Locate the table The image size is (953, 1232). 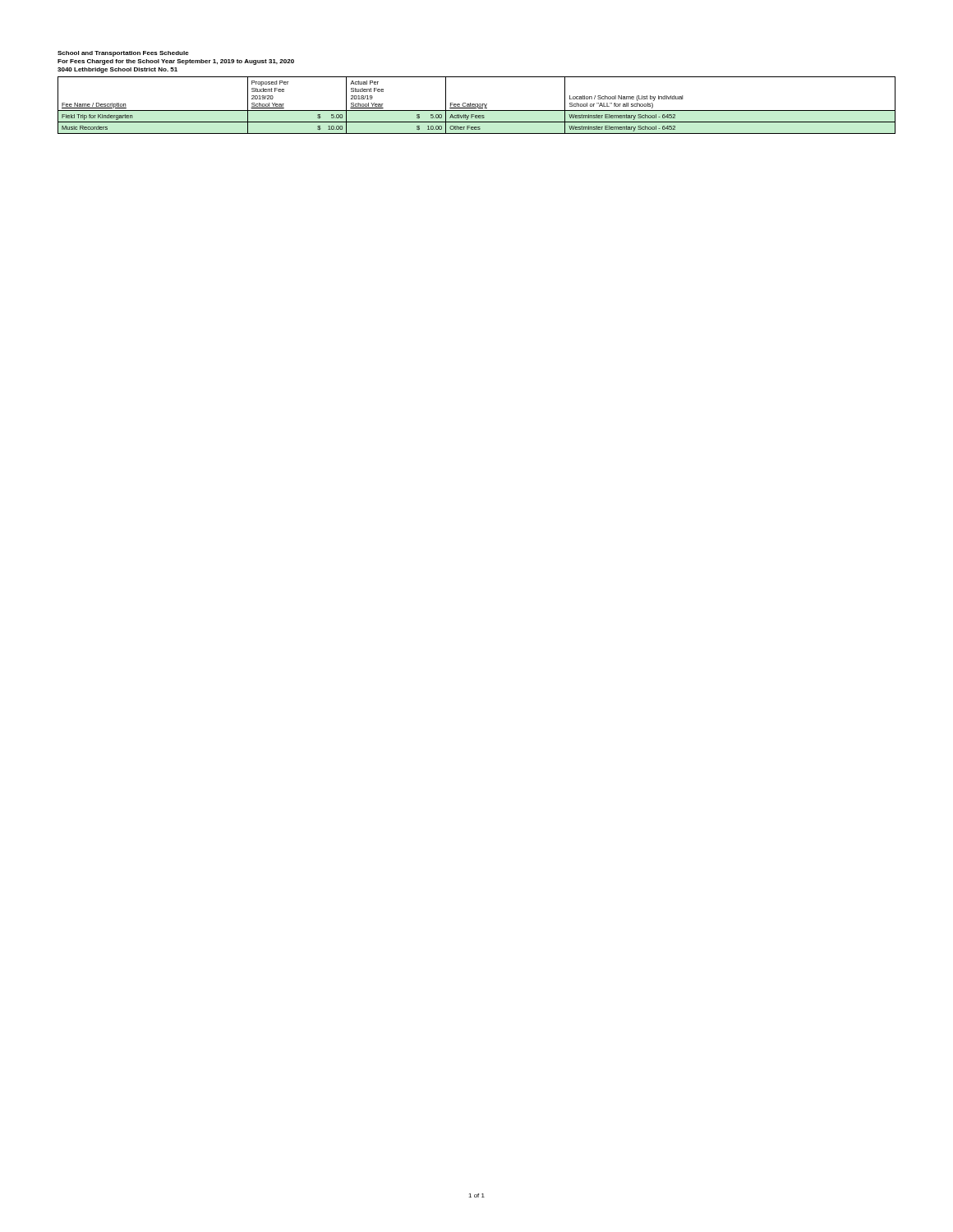[476, 105]
